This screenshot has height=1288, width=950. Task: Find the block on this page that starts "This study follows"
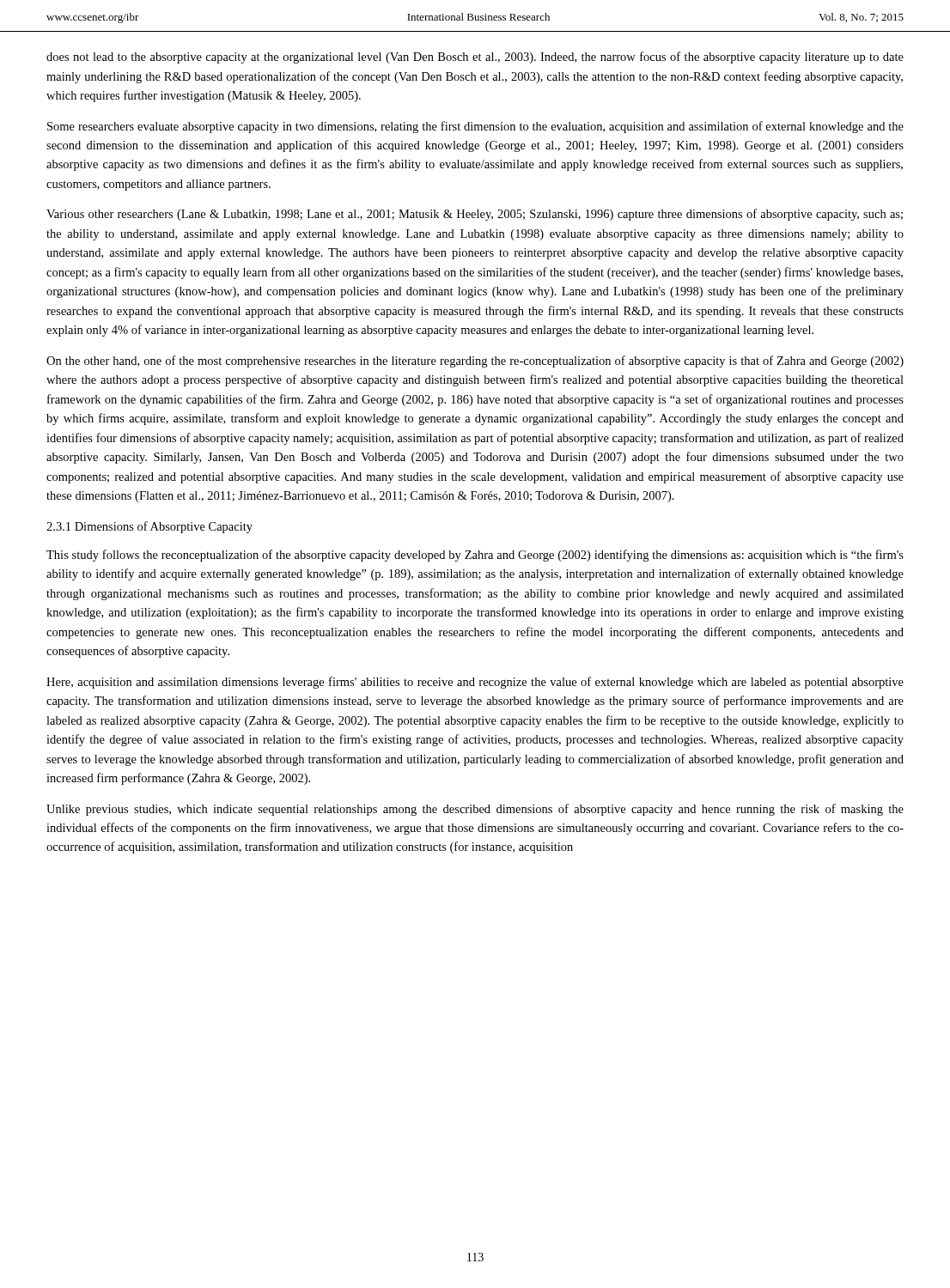click(475, 603)
